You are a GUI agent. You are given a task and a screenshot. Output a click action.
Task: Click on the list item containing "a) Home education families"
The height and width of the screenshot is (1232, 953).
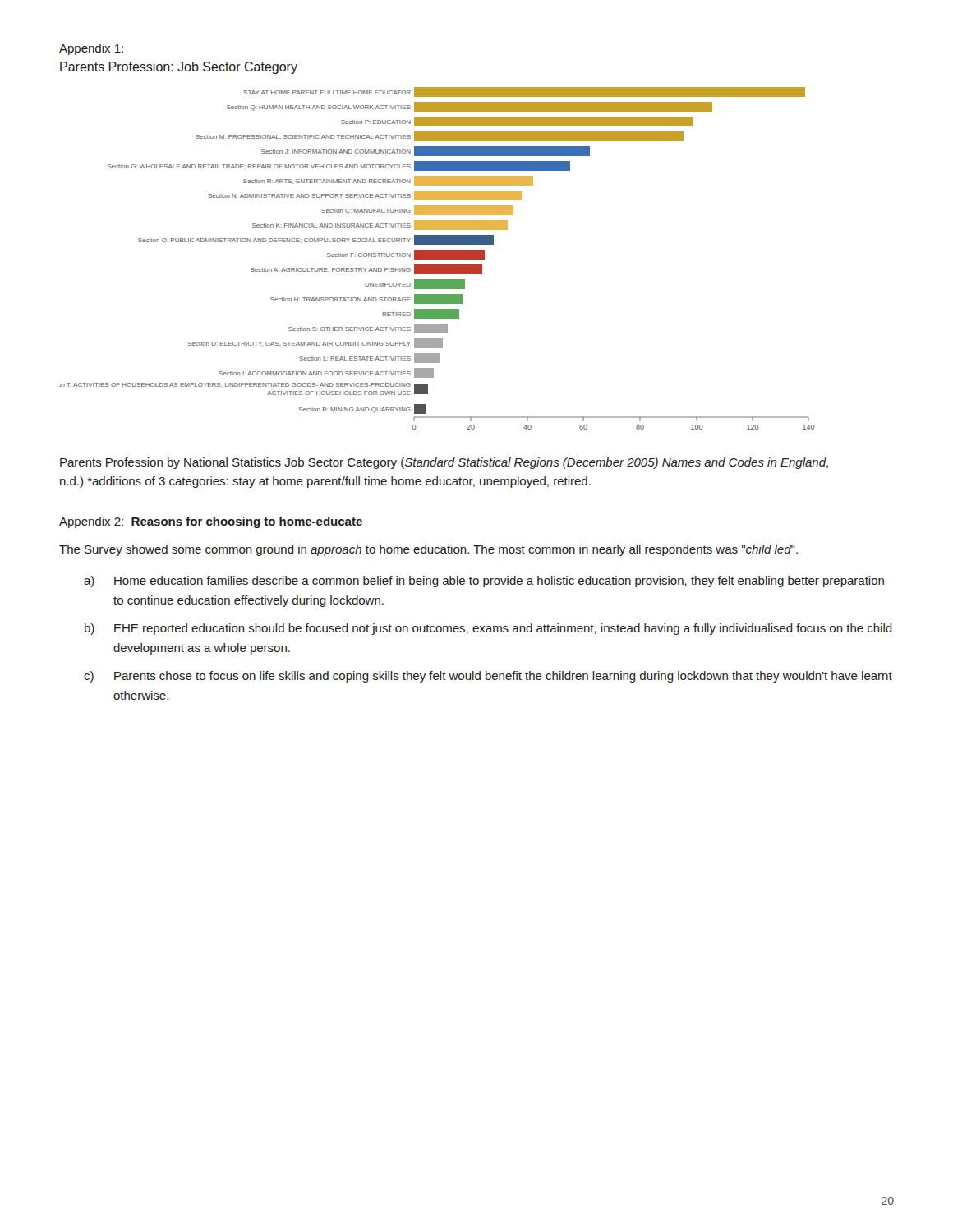[490, 590]
